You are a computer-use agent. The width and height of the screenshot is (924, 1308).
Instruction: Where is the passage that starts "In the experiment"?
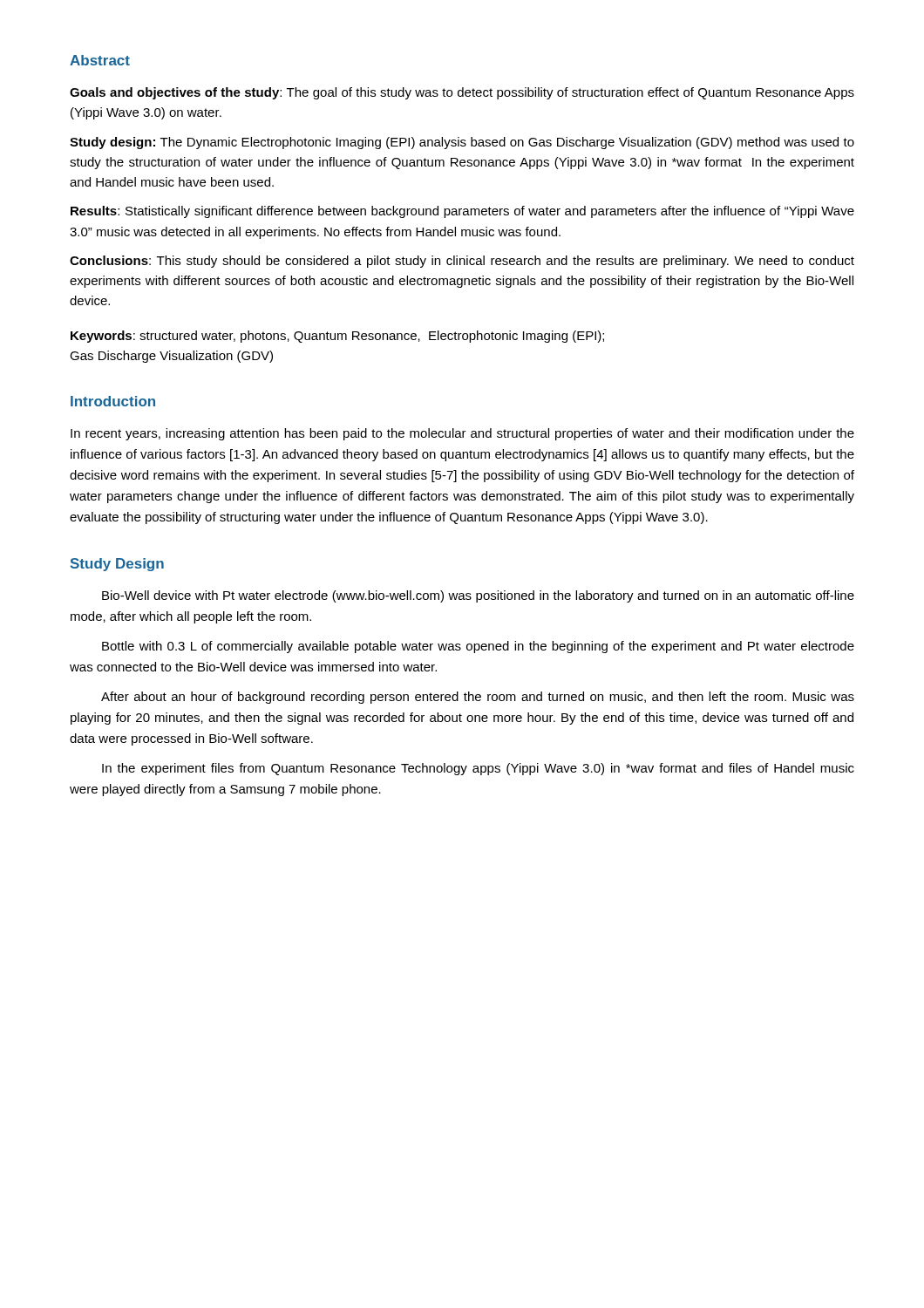point(462,778)
